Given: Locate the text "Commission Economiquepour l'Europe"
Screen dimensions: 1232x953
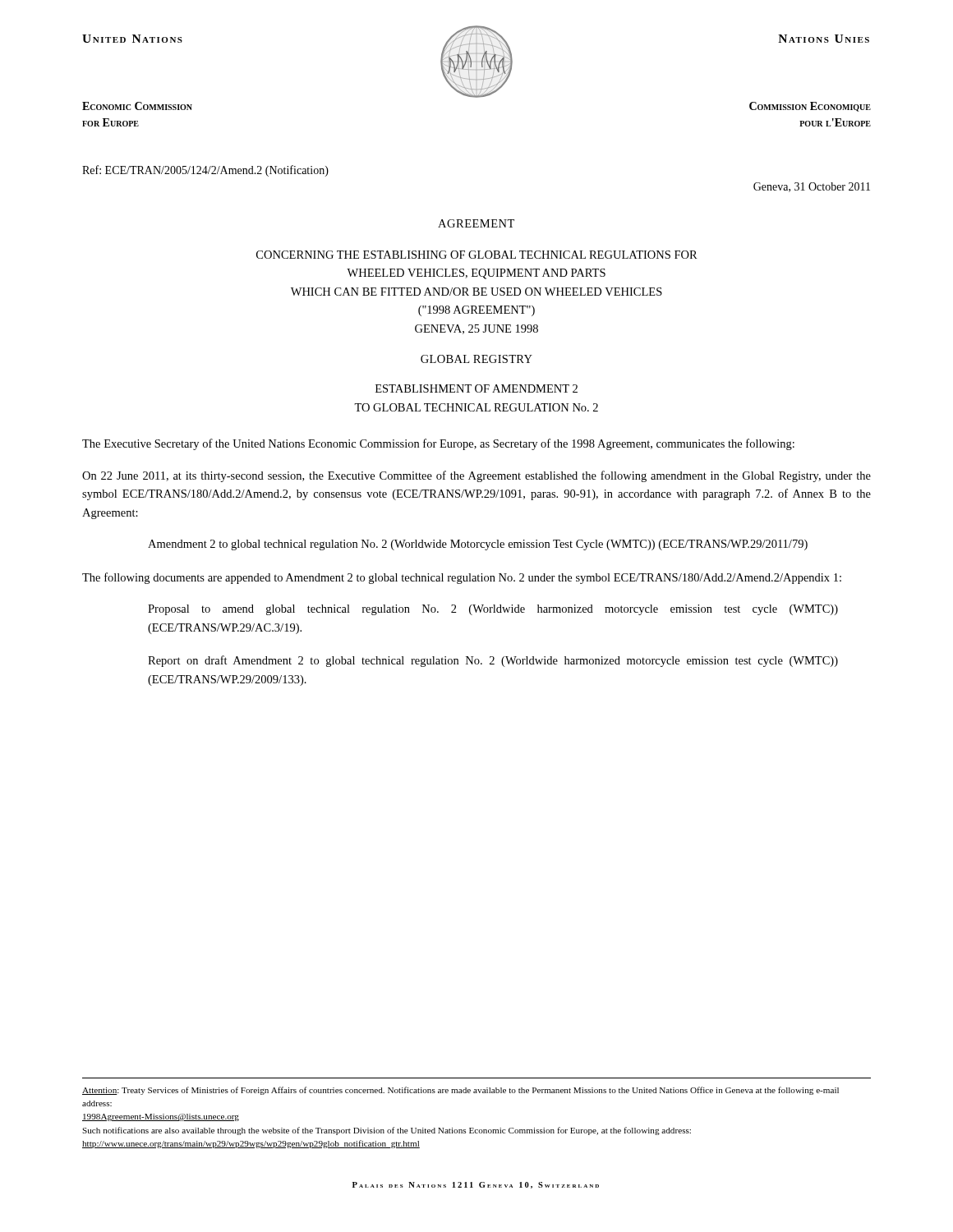Looking at the screenshot, I should click(x=810, y=107).
